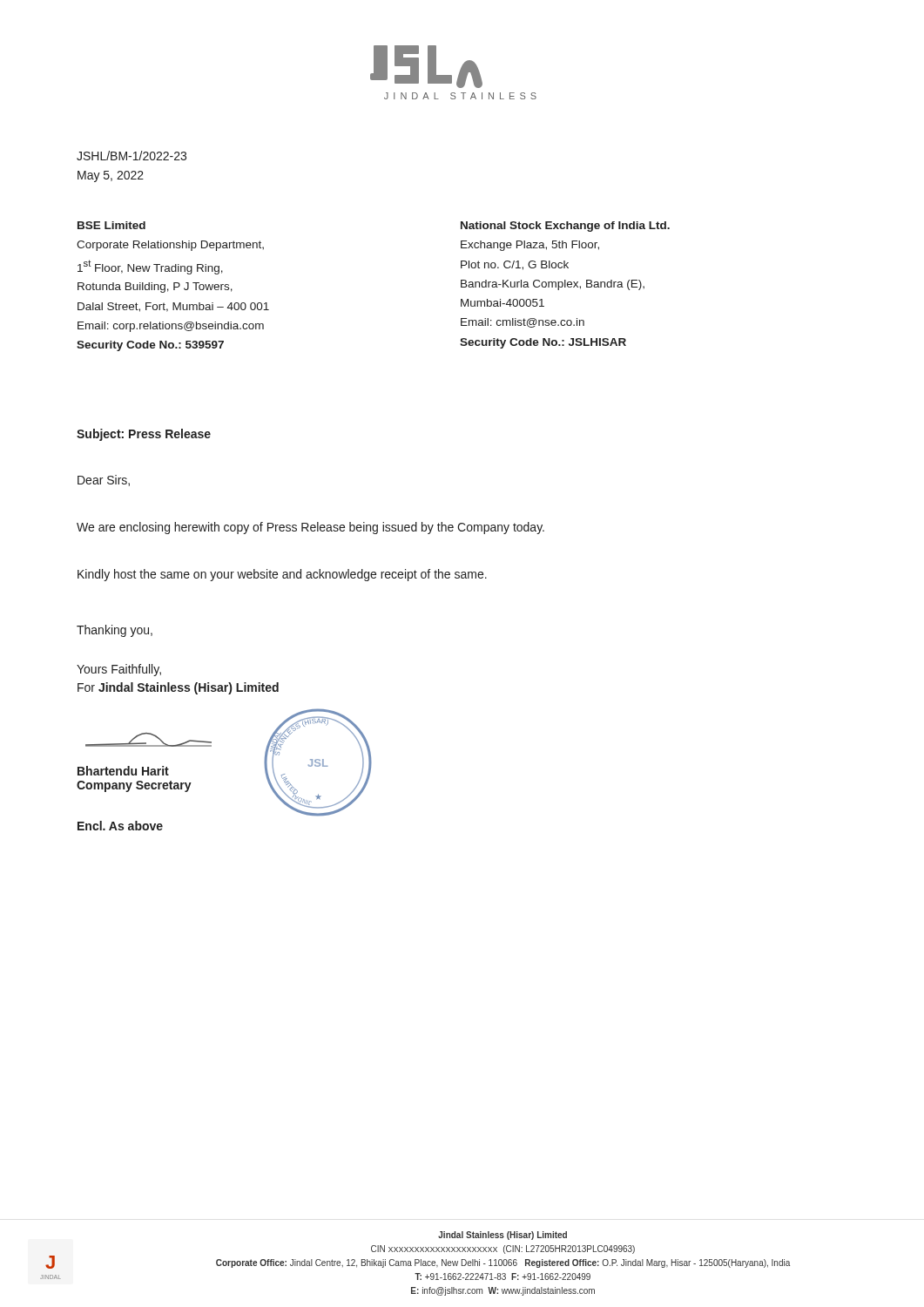Screen dimensions: 1307x924
Task: Select the text containing "Dear Sirs,"
Action: click(x=104, y=480)
